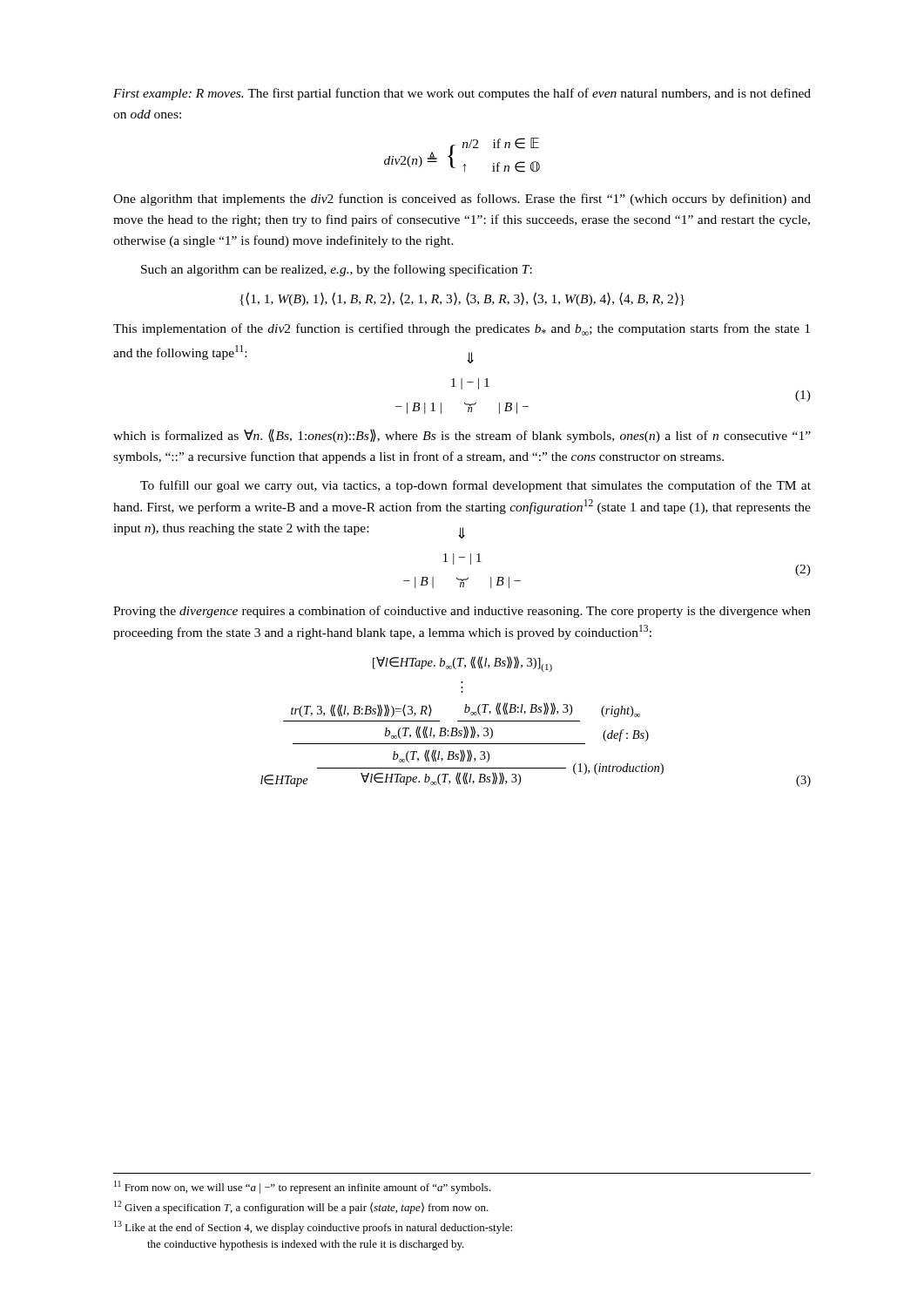Locate the formula that says "{⟨1, 1, W(B),"

tap(462, 298)
